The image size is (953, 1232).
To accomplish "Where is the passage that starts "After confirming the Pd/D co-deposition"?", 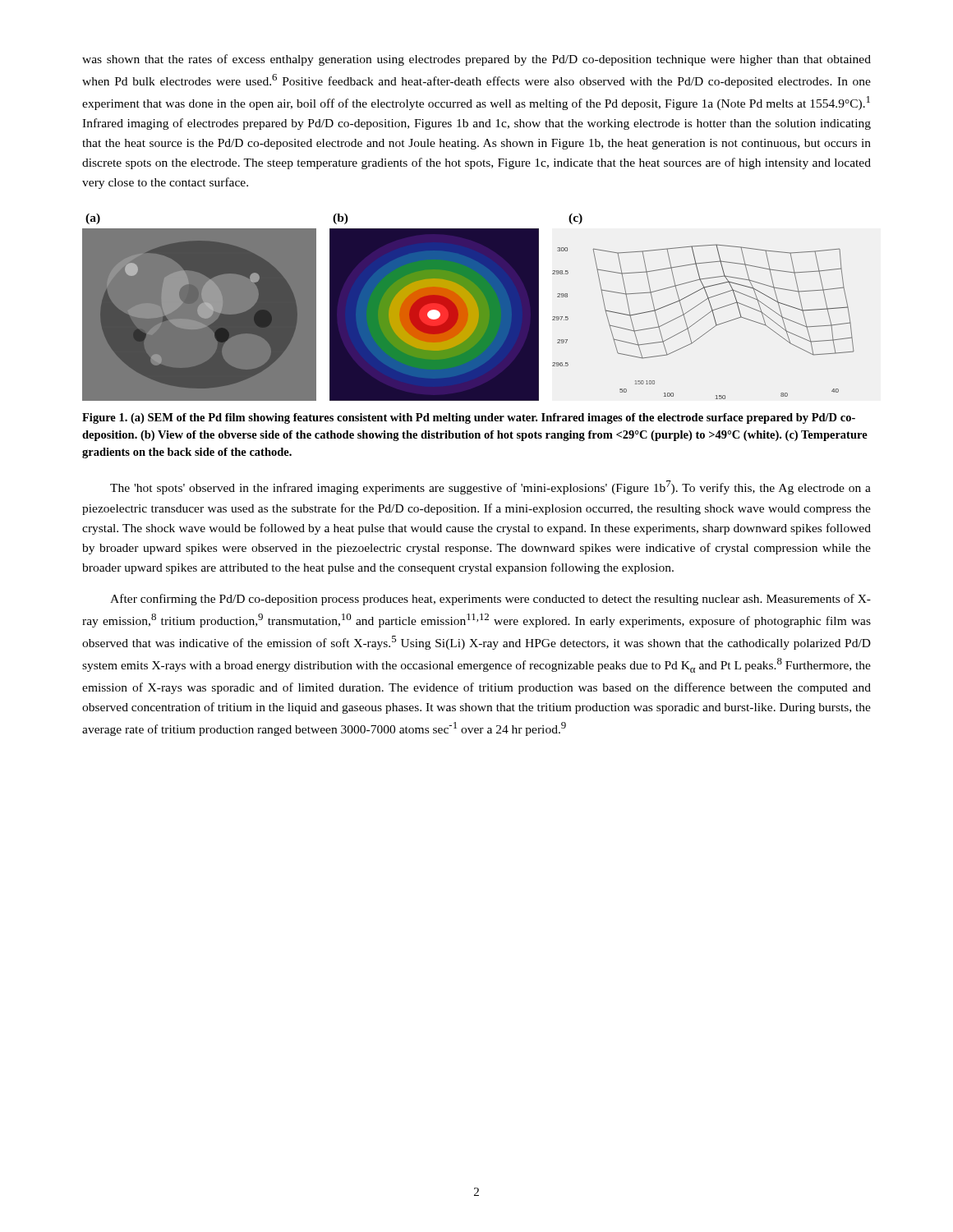I will coord(476,664).
